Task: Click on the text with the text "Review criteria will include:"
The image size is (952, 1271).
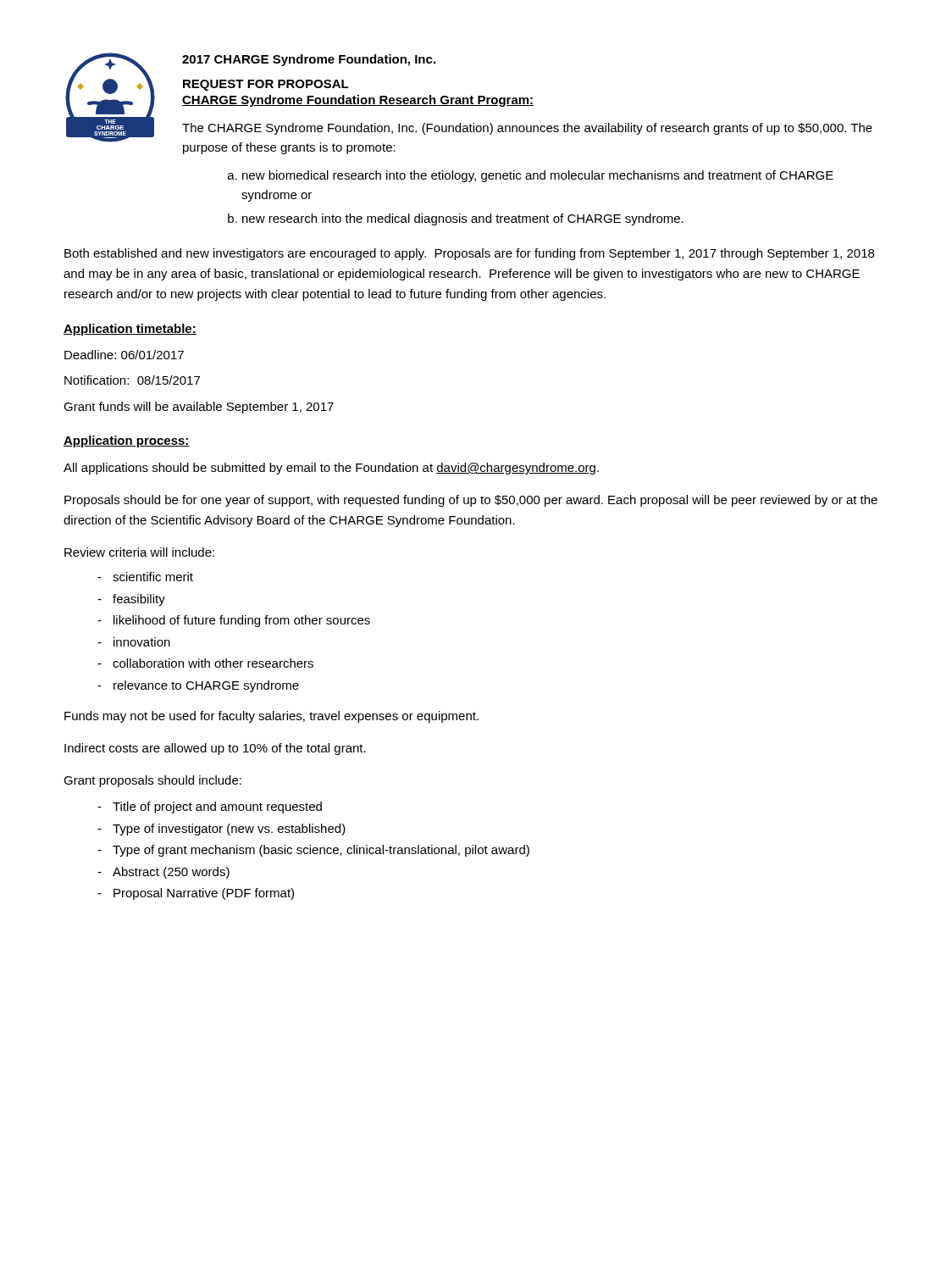Action: [139, 552]
